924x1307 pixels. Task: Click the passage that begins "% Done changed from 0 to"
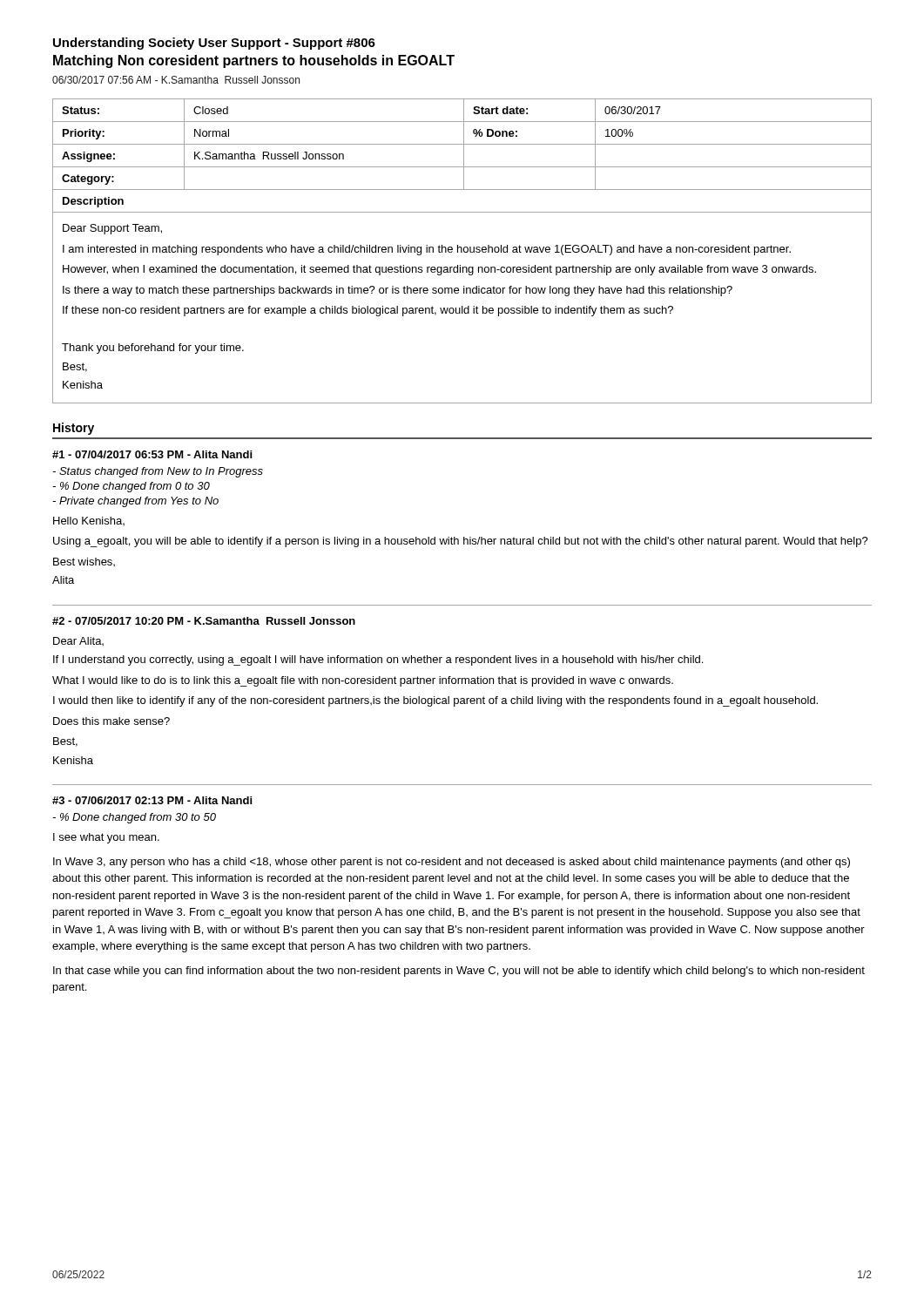click(131, 485)
